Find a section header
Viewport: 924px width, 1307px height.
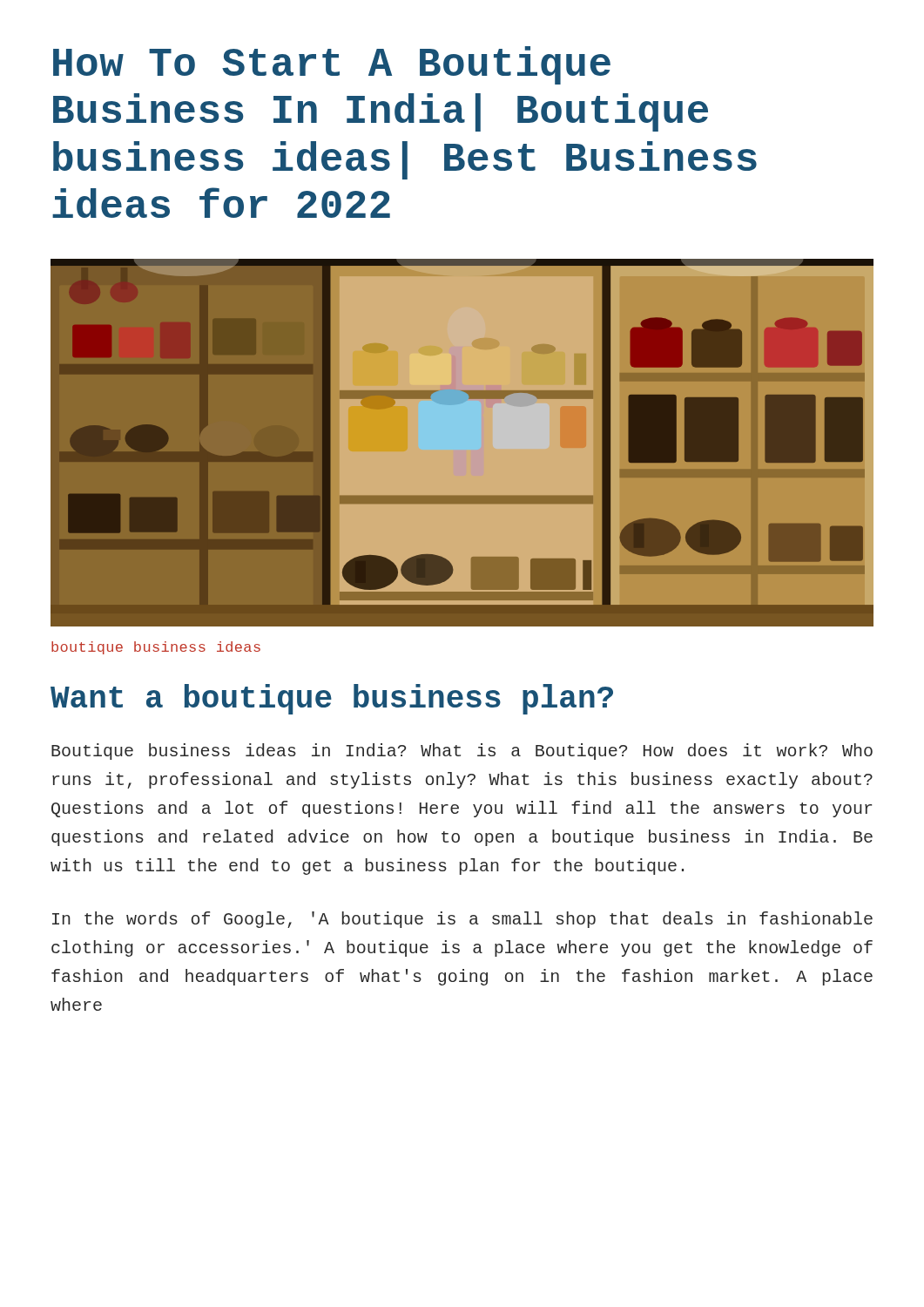pyautogui.click(x=333, y=700)
